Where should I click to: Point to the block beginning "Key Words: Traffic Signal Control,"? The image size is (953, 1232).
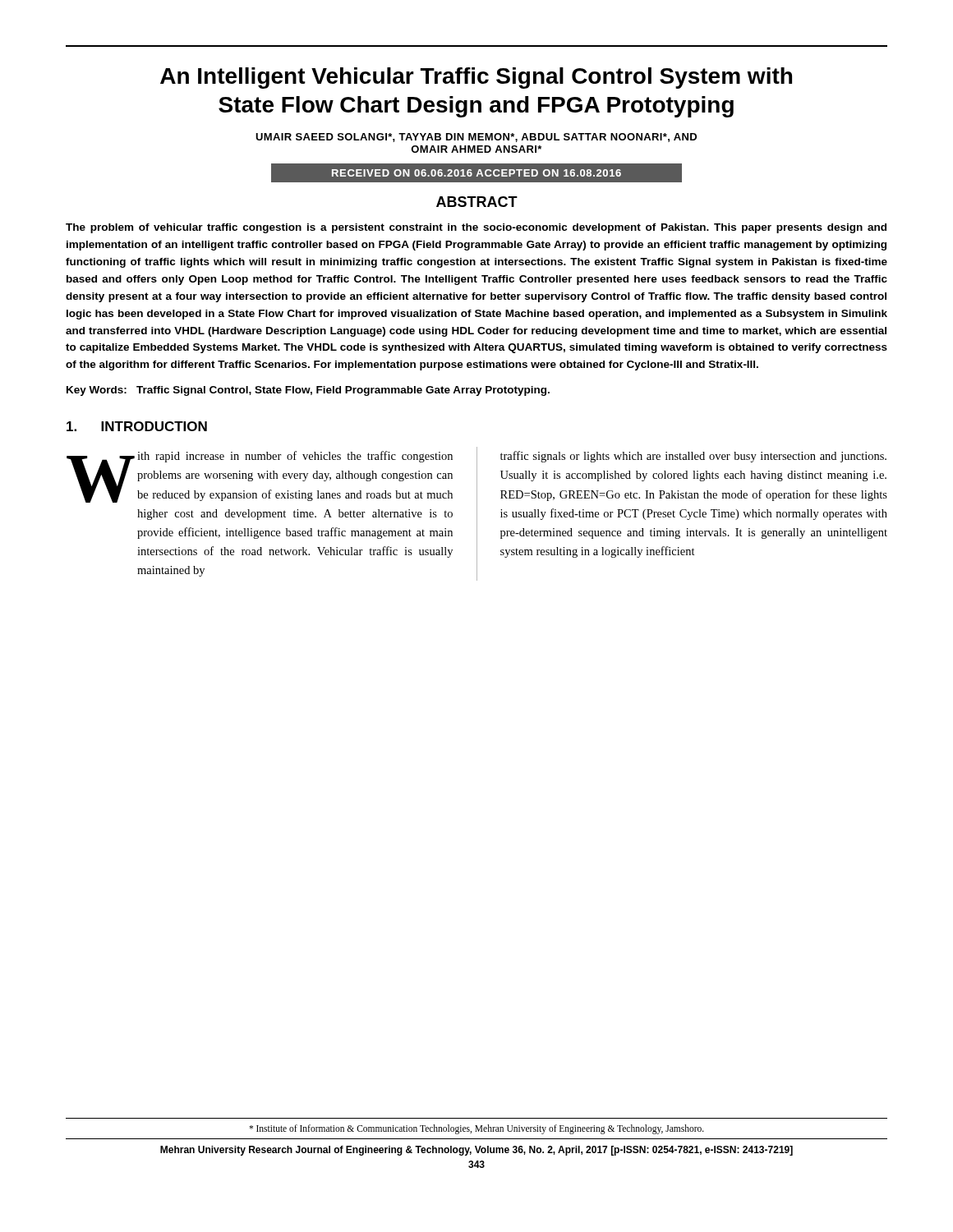click(x=308, y=390)
